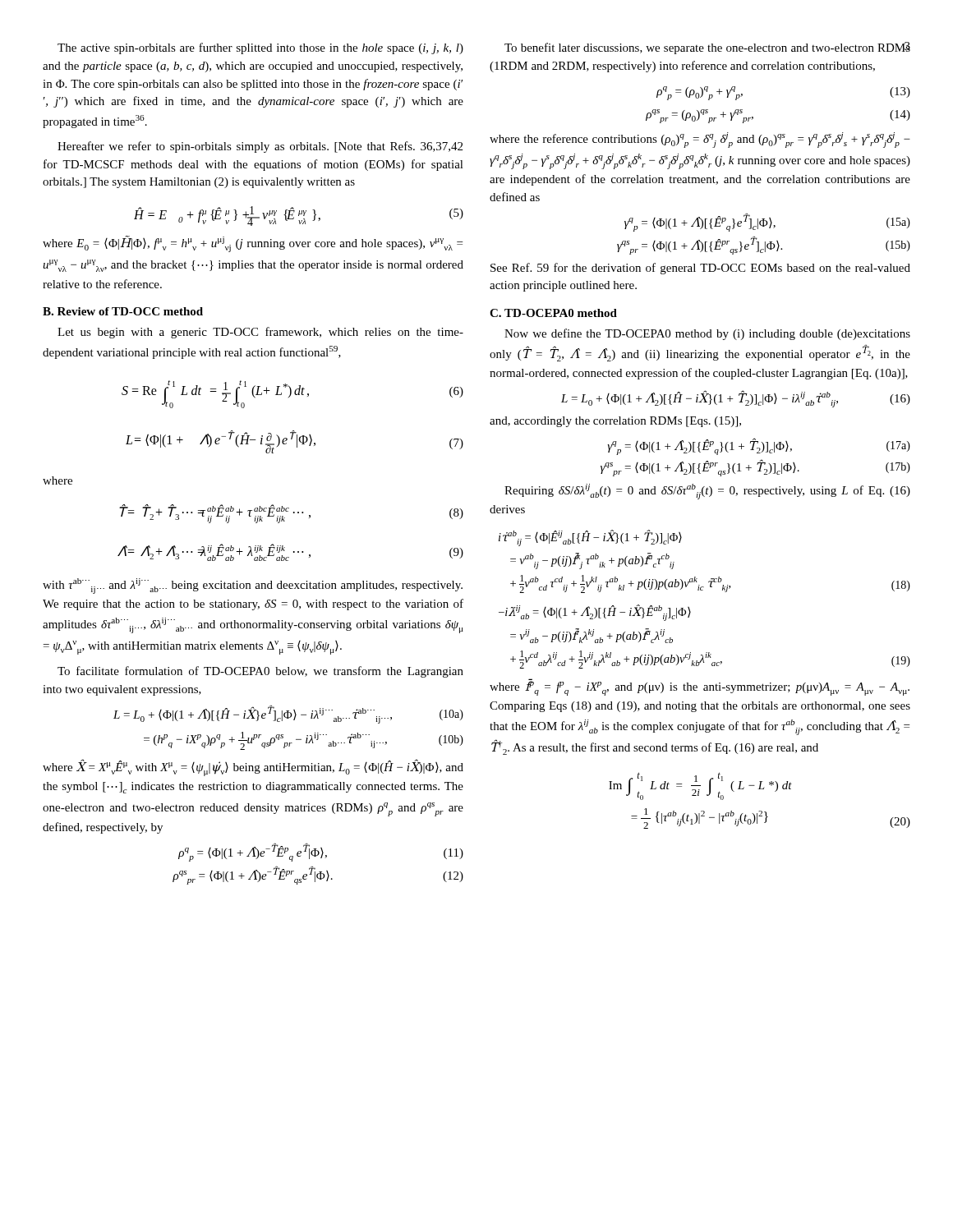The image size is (953, 1232).
Task: Select the passage starting "Requiring δS/δλijab(t) = 0 and δS/δτabij(t) ="
Action: [x=700, y=499]
